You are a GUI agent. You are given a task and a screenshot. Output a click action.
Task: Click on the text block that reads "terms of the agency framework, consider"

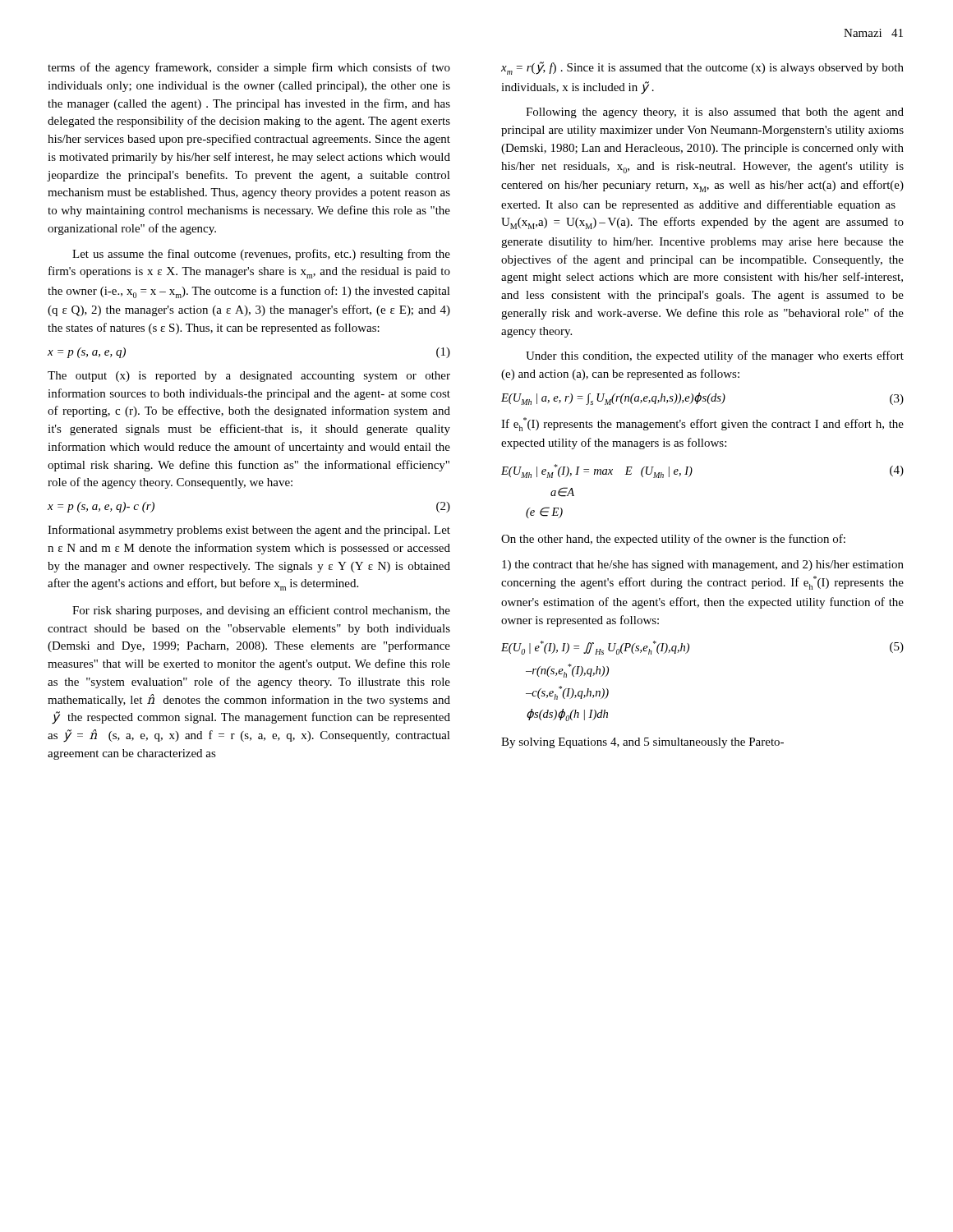249,148
